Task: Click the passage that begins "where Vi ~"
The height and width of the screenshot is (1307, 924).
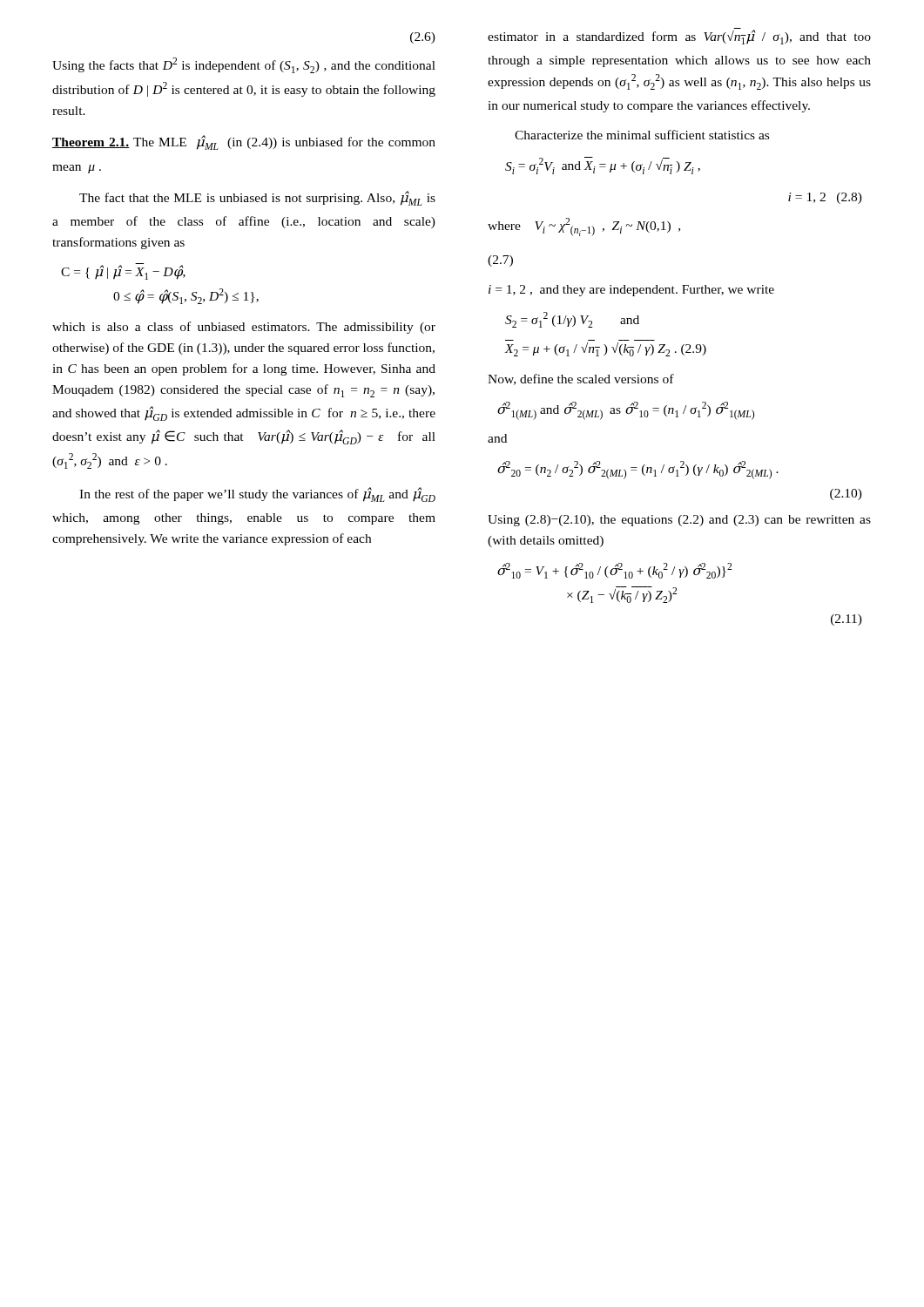Action: click(584, 227)
